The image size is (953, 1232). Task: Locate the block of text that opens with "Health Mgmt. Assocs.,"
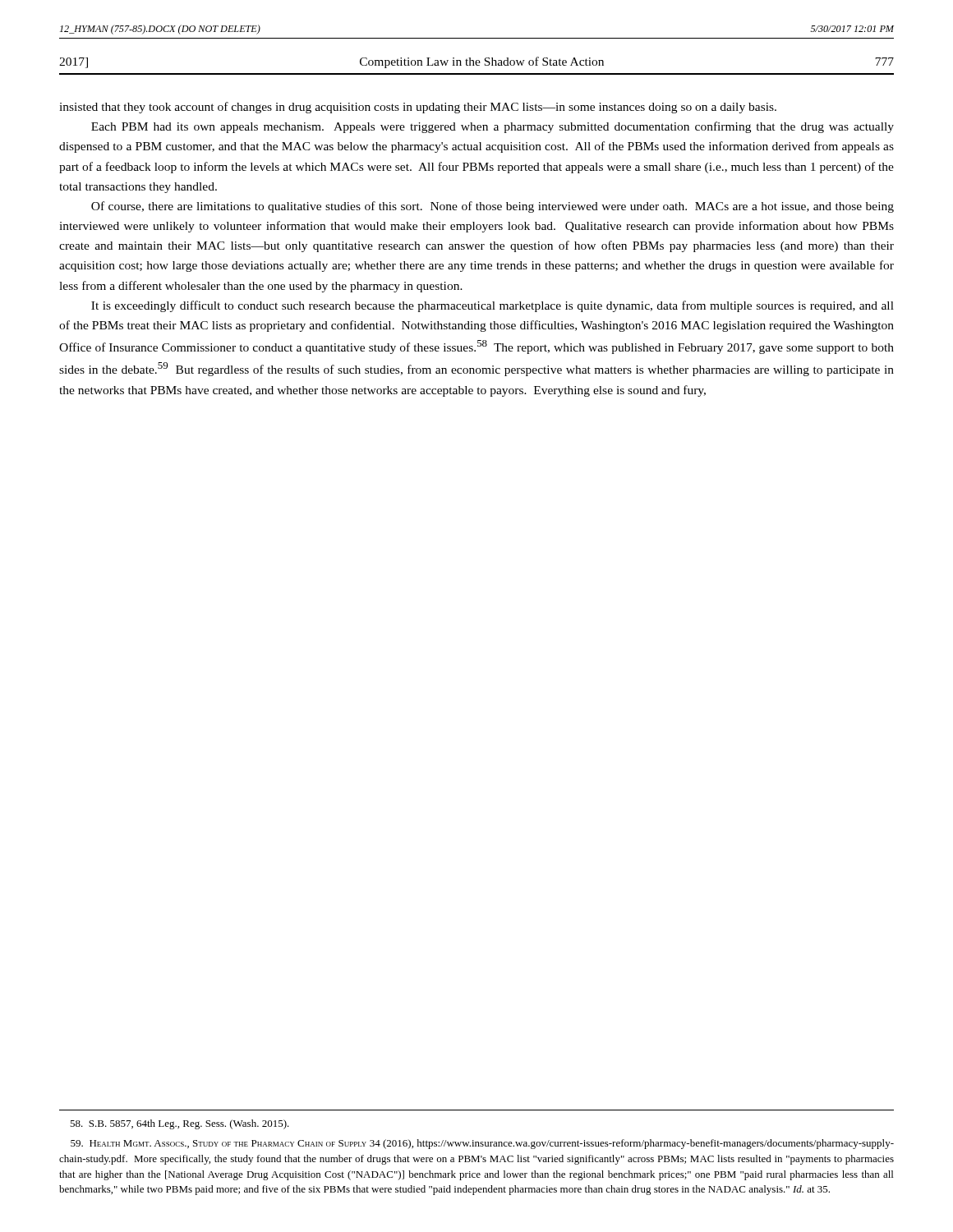476,1166
